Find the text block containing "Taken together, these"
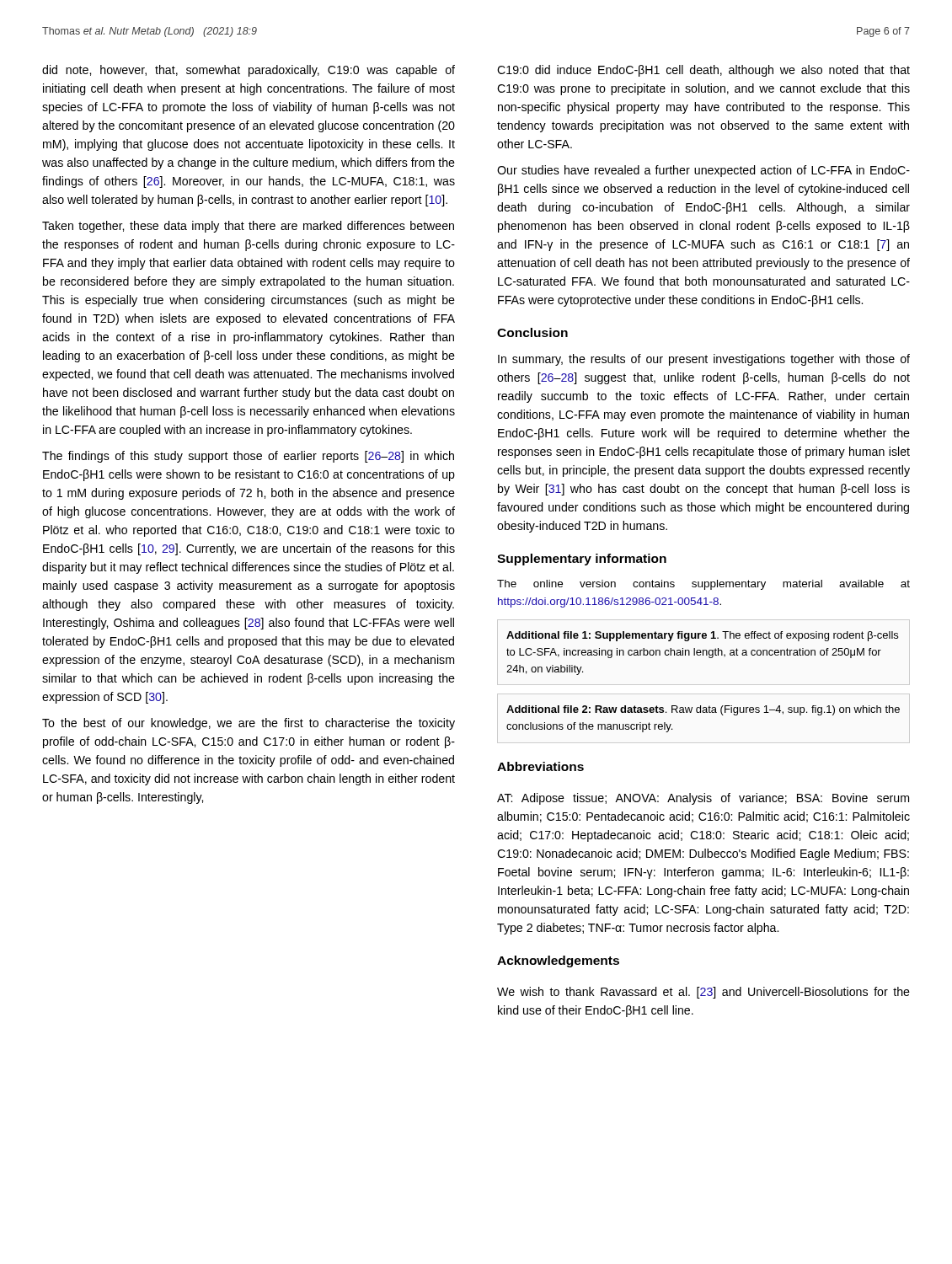Image resolution: width=952 pixels, height=1264 pixels. point(249,328)
